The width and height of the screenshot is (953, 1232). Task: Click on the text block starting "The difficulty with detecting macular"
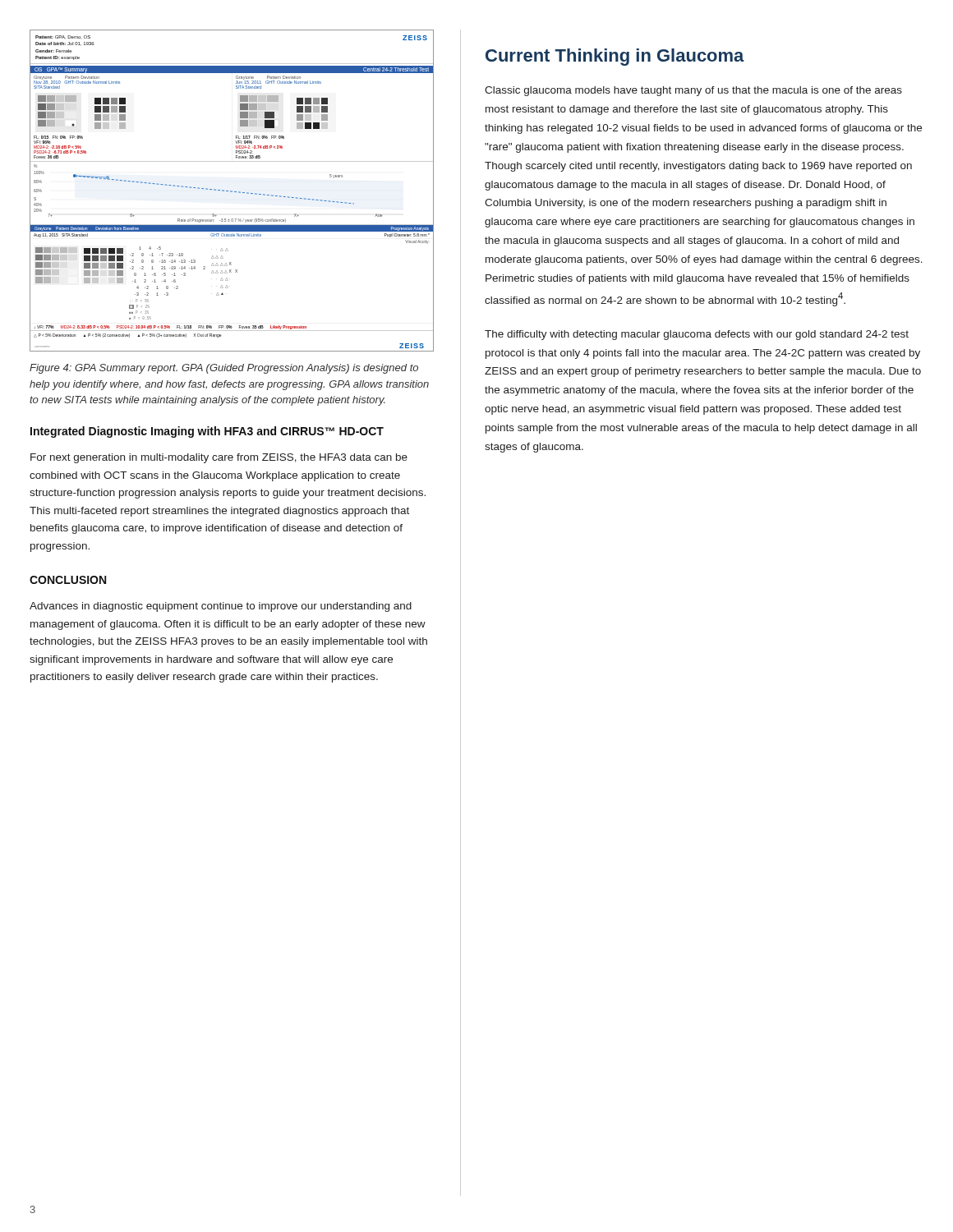(x=704, y=391)
